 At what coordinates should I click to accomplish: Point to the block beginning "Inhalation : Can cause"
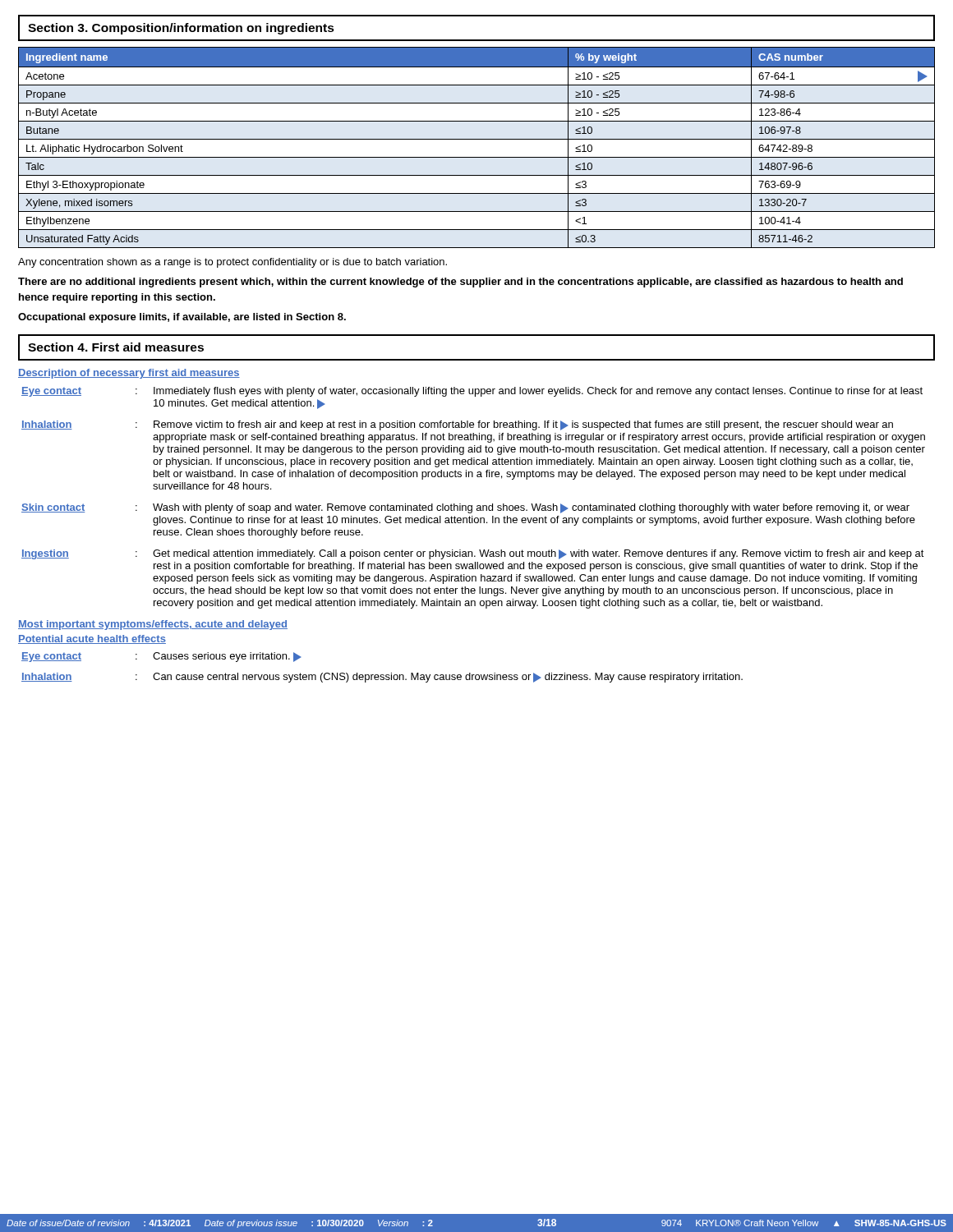click(476, 677)
